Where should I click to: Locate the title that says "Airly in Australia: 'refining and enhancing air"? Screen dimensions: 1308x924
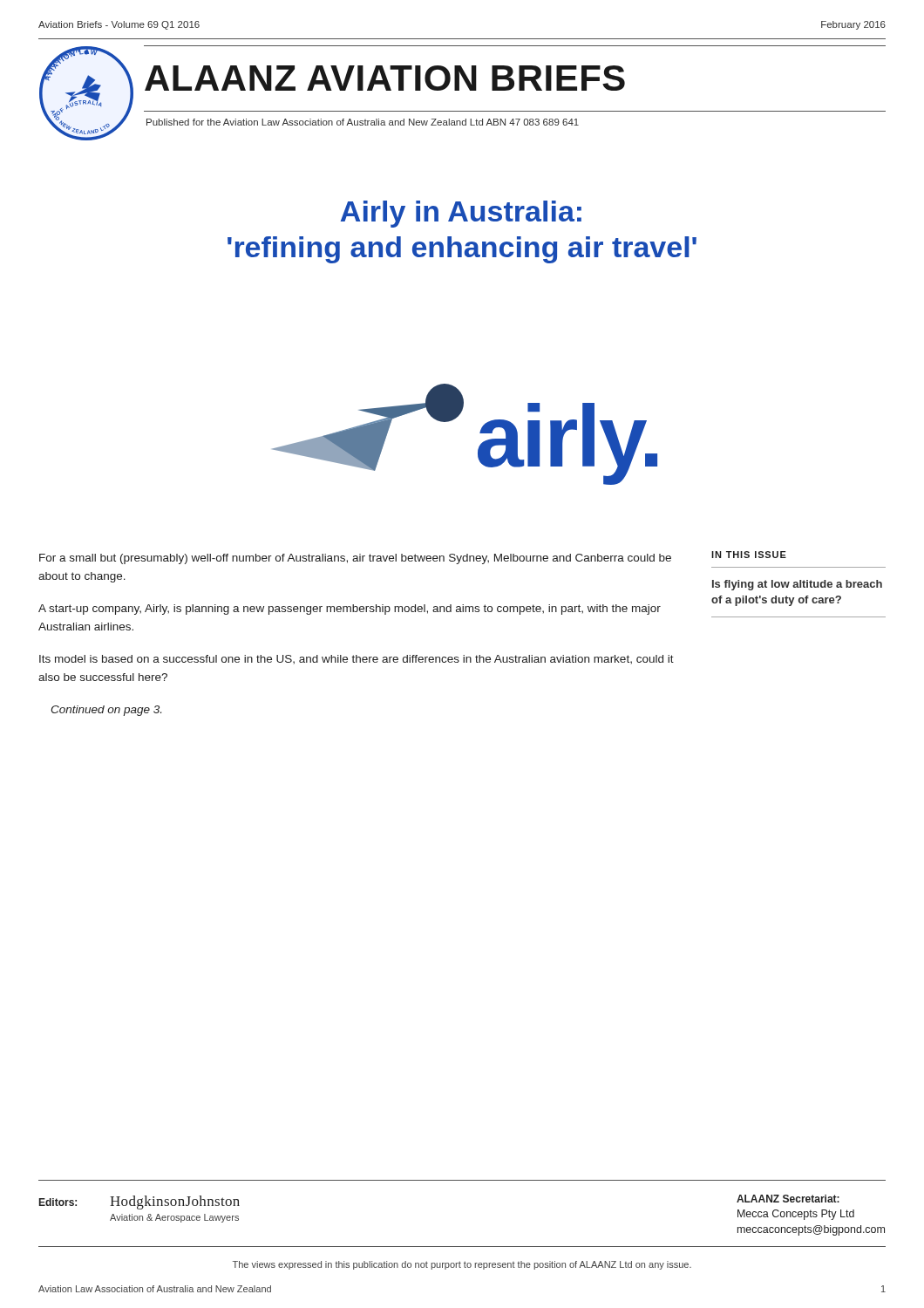click(x=462, y=229)
